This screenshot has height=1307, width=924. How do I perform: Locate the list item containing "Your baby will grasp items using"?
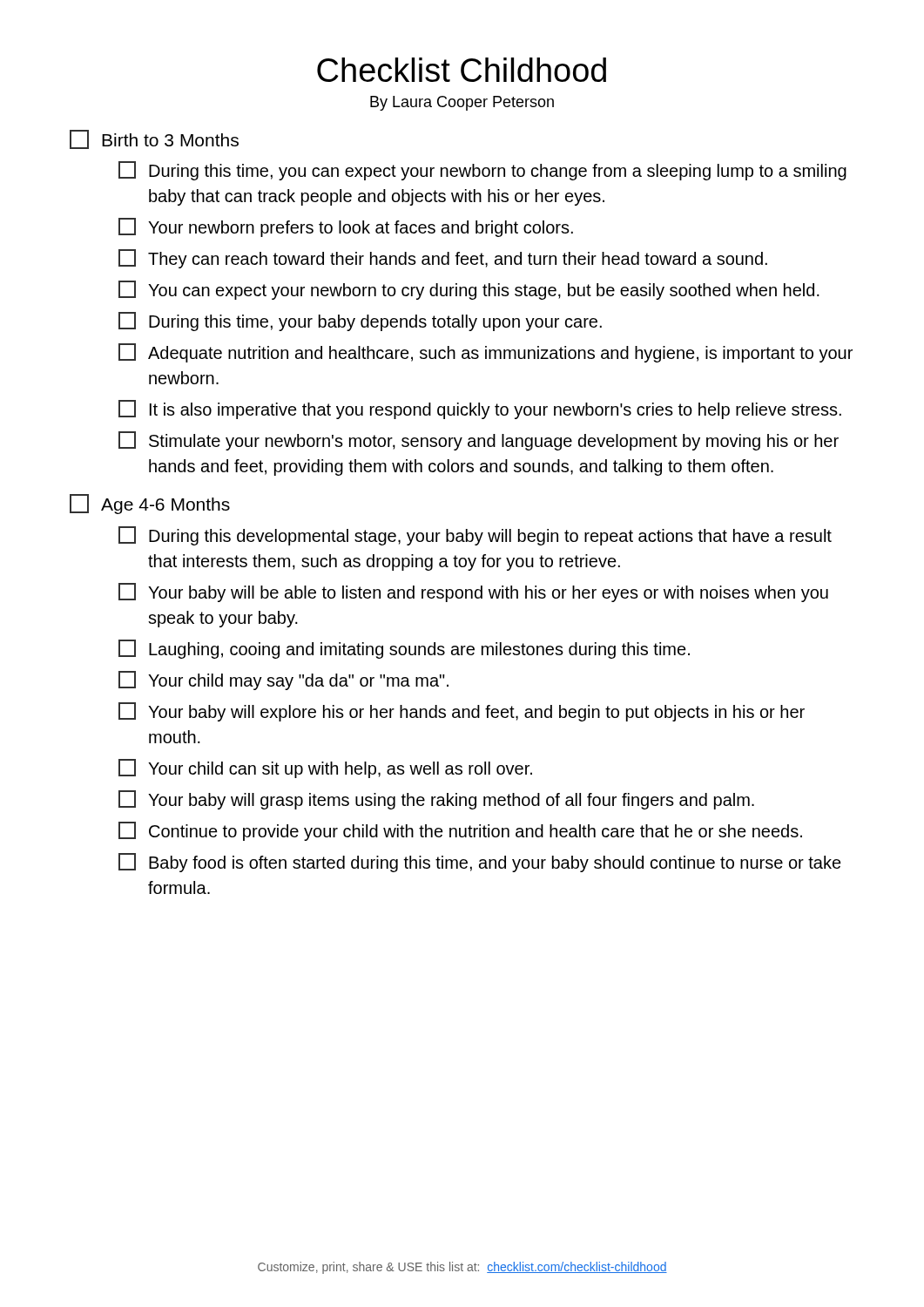pos(437,800)
